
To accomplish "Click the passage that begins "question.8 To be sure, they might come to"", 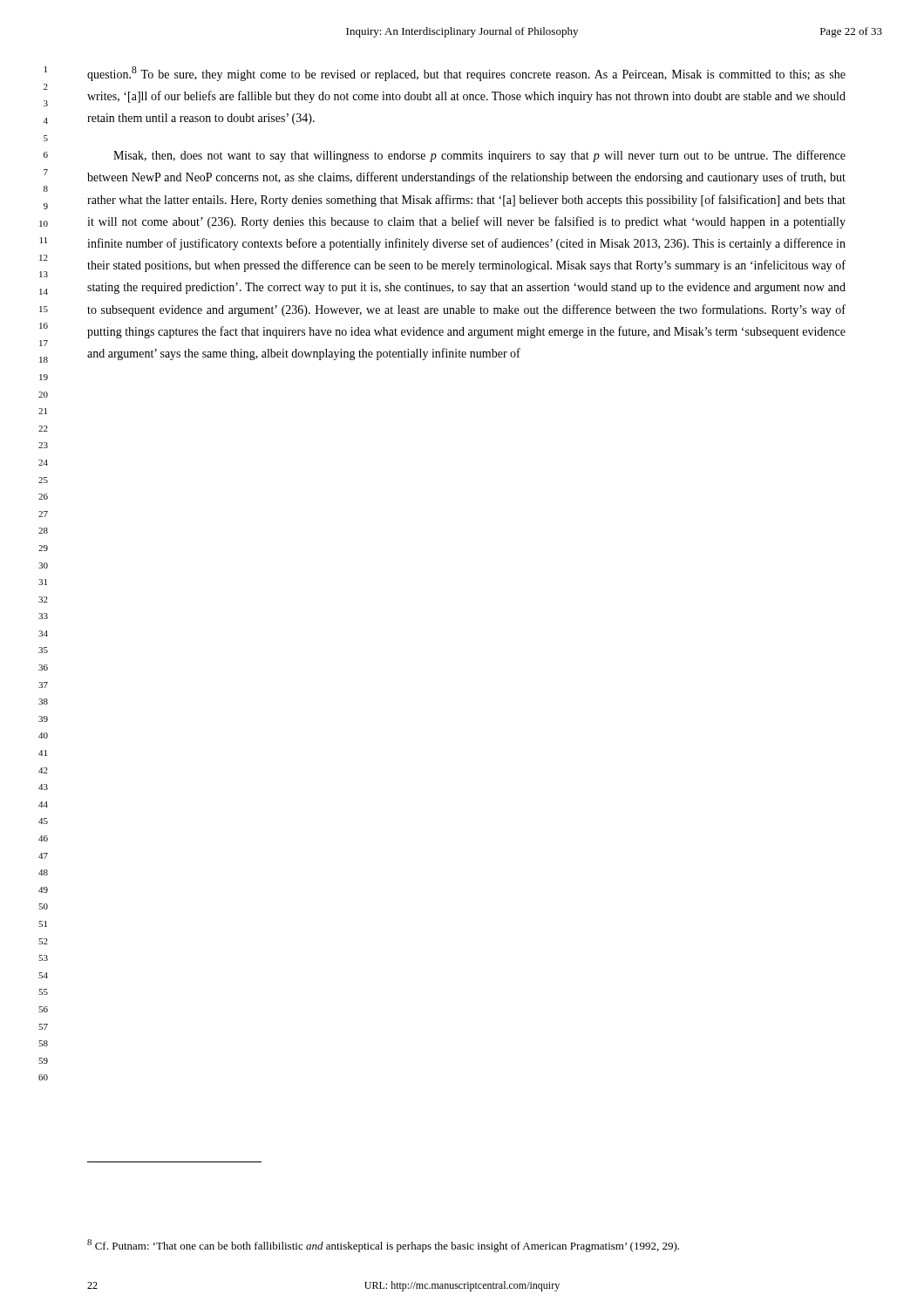I will [466, 95].
